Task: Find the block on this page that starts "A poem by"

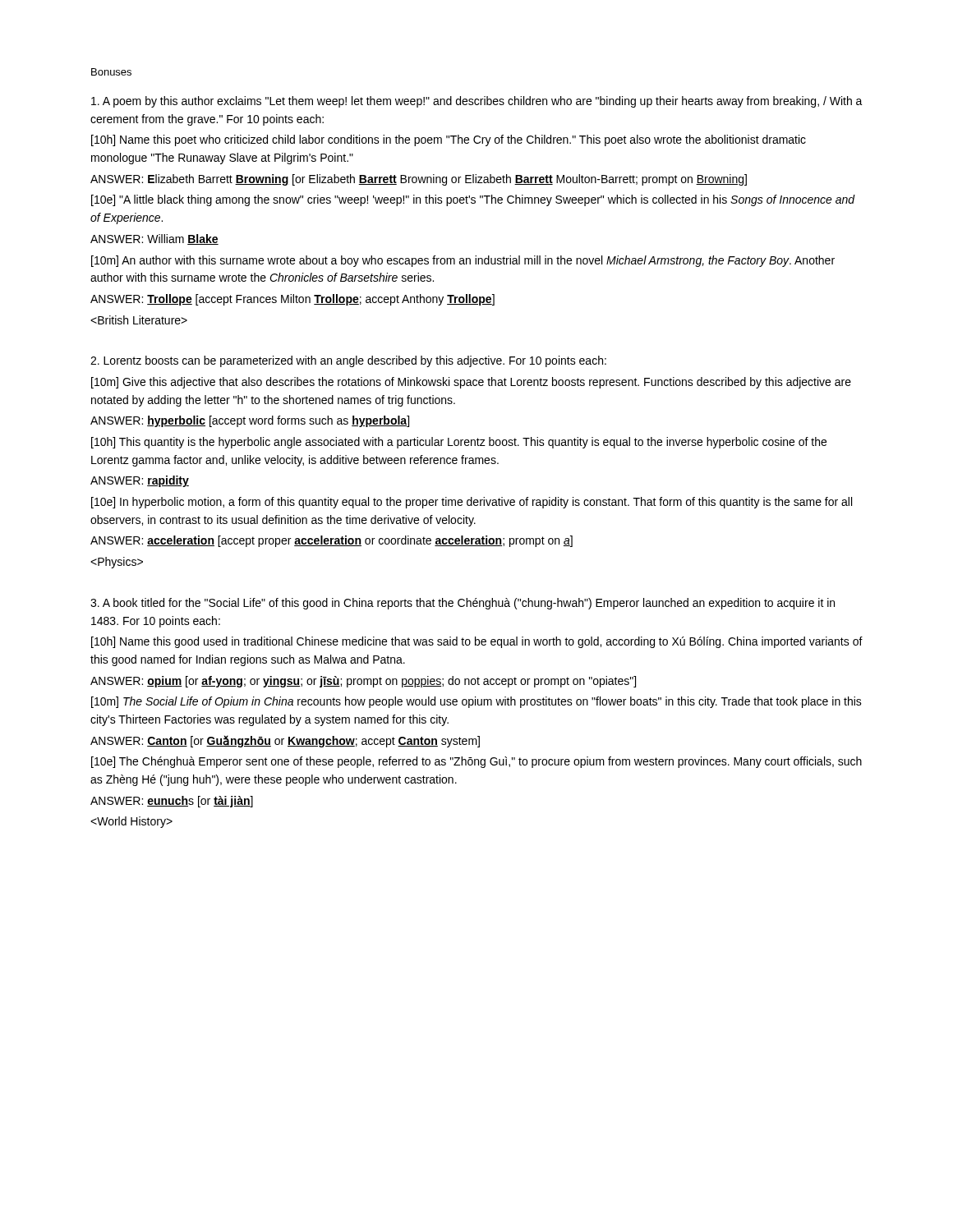Action: coord(476,211)
